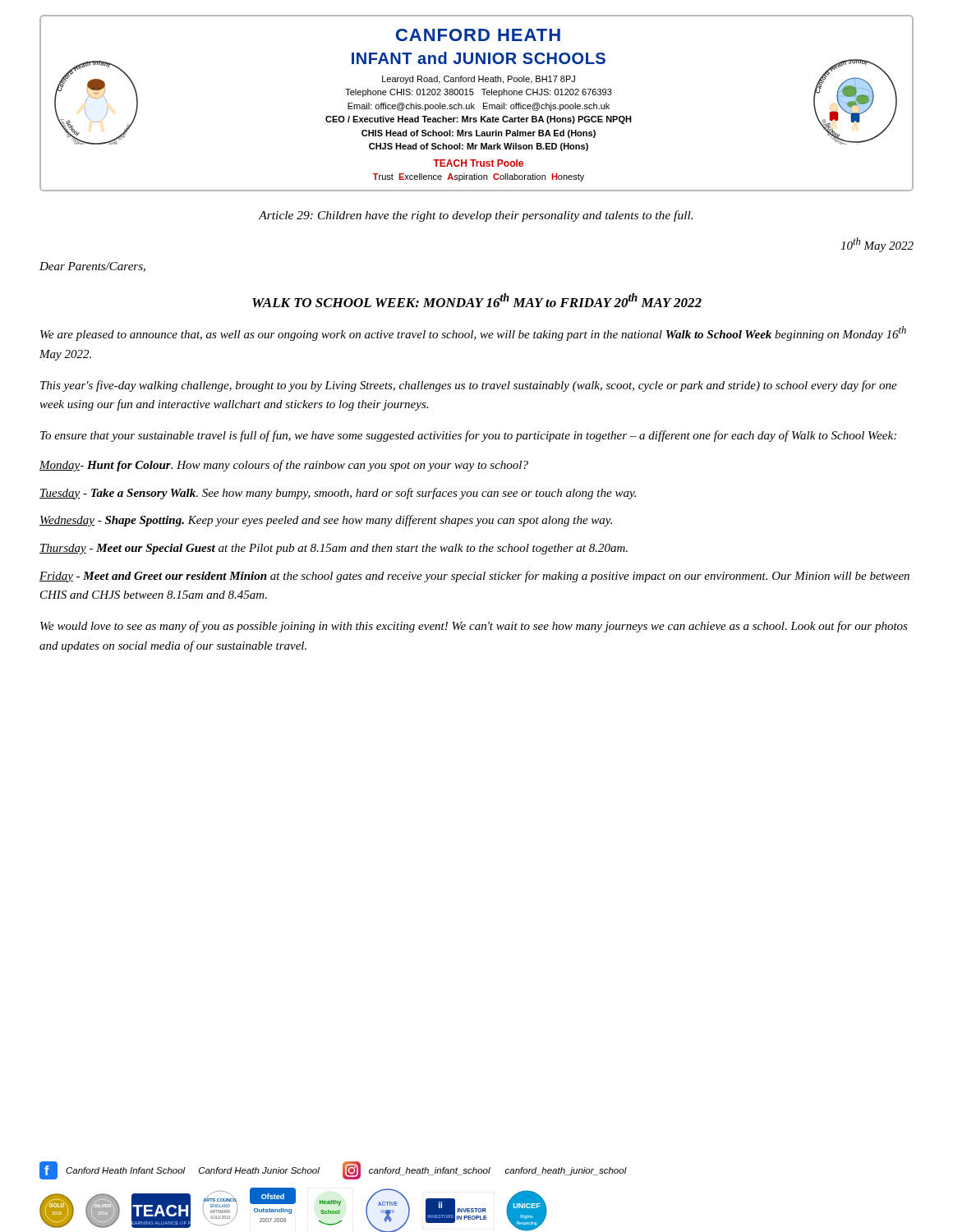Find the block on this page that starts "This year's five-day walking"

click(x=468, y=395)
